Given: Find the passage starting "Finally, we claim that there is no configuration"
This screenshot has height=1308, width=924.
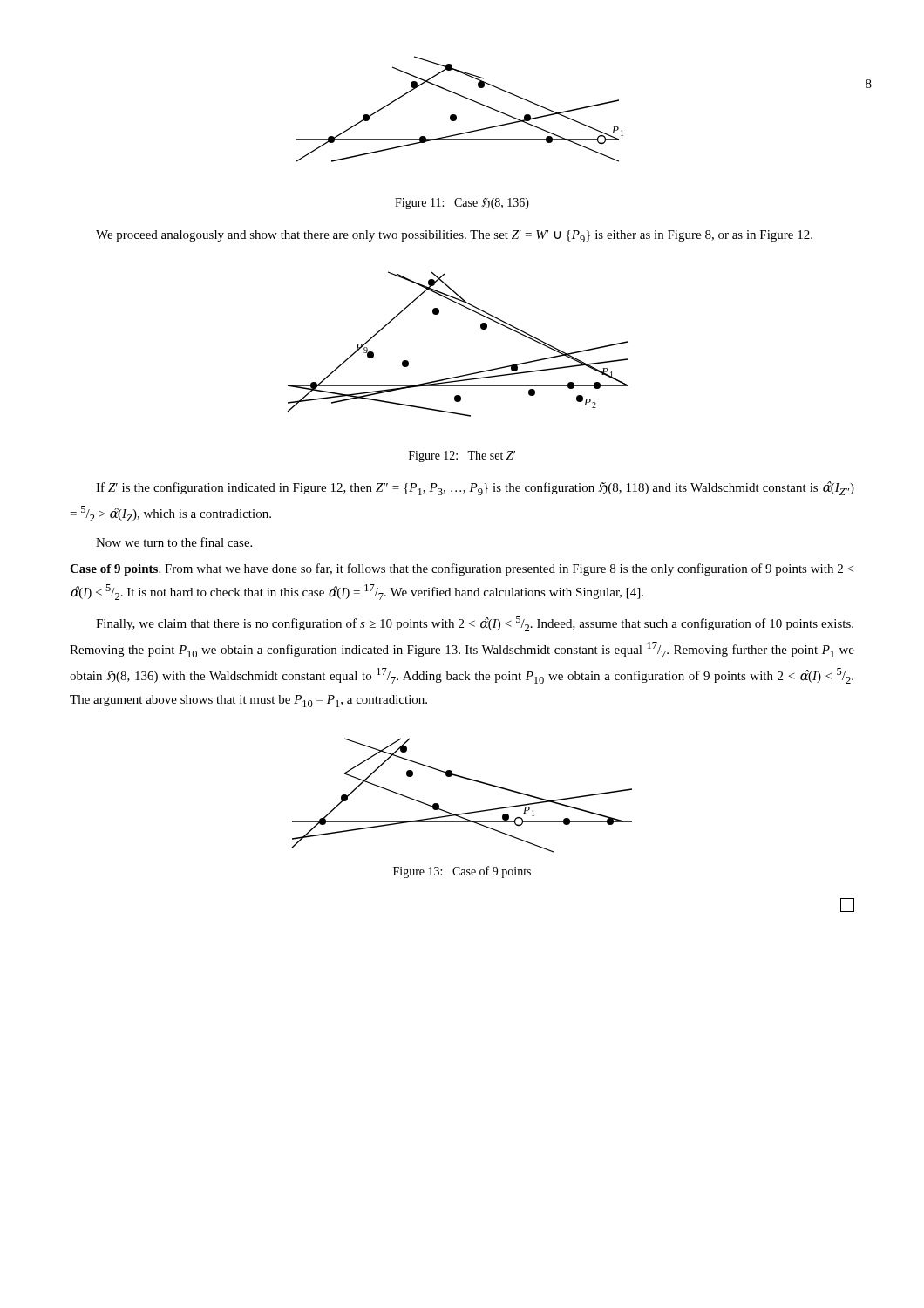Looking at the screenshot, I should 462,661.
